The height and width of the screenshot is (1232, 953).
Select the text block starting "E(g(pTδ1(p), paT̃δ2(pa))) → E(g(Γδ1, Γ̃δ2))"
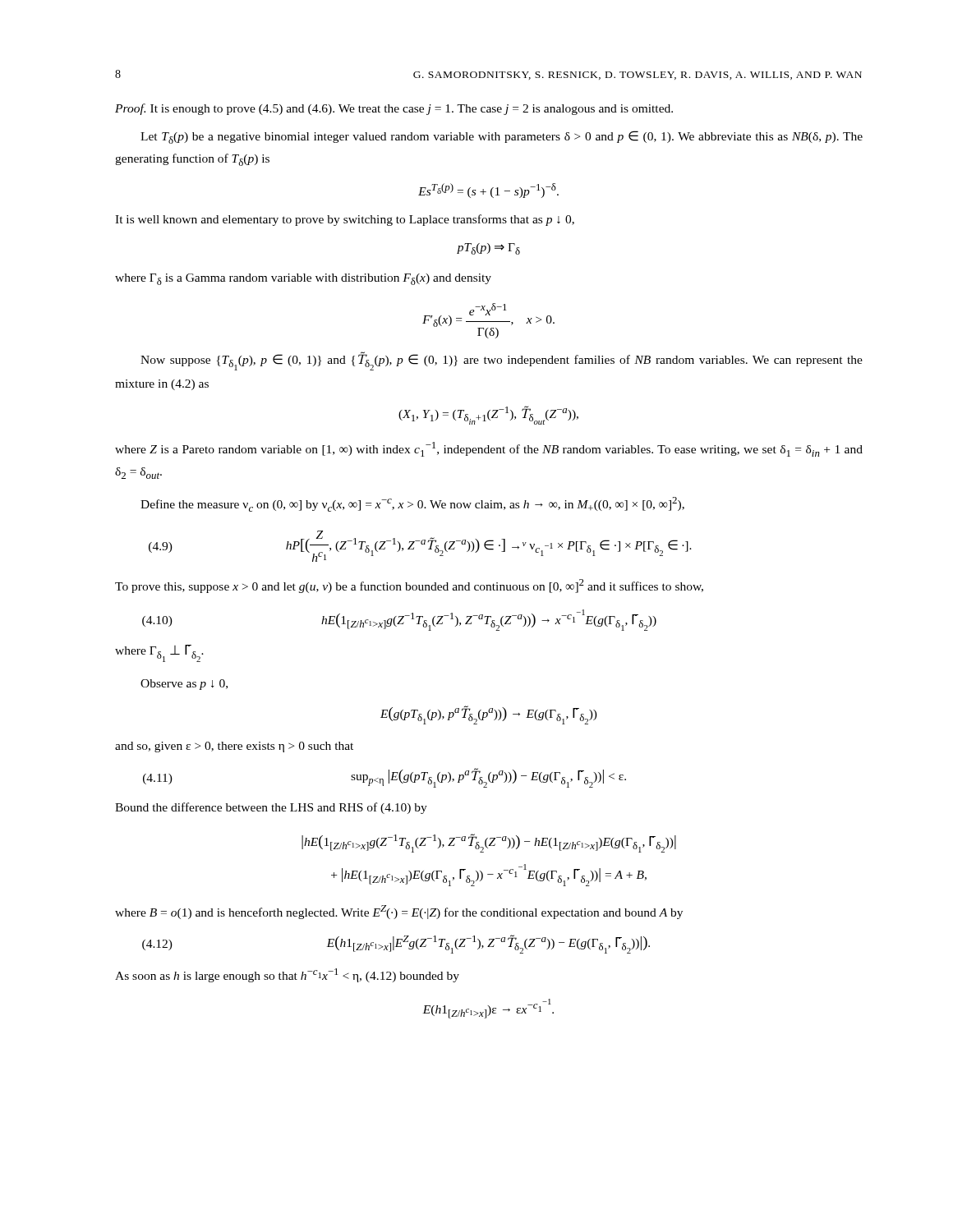point(489,715)
